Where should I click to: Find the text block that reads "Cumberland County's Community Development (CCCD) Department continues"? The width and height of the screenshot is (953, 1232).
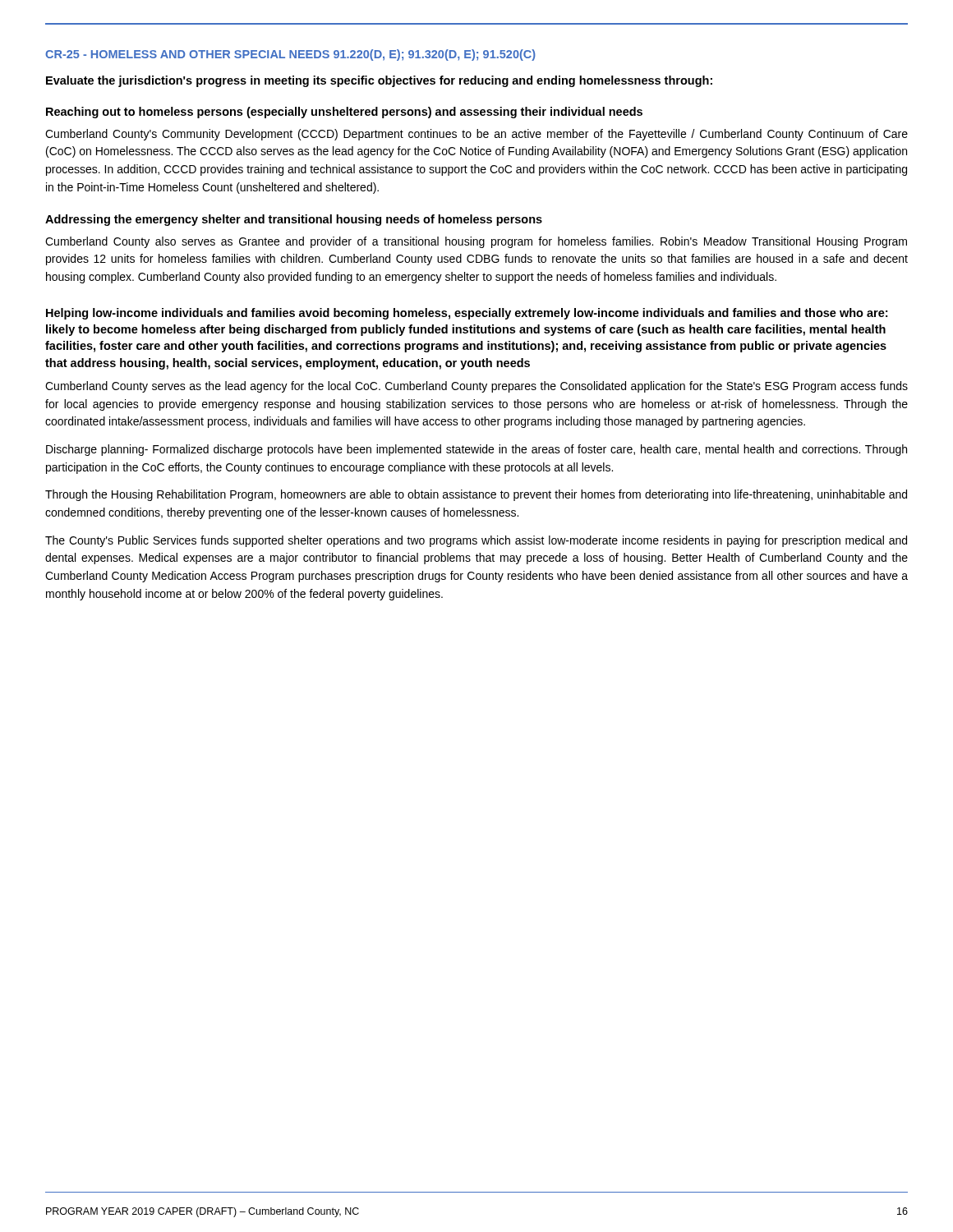click(476, 160)
